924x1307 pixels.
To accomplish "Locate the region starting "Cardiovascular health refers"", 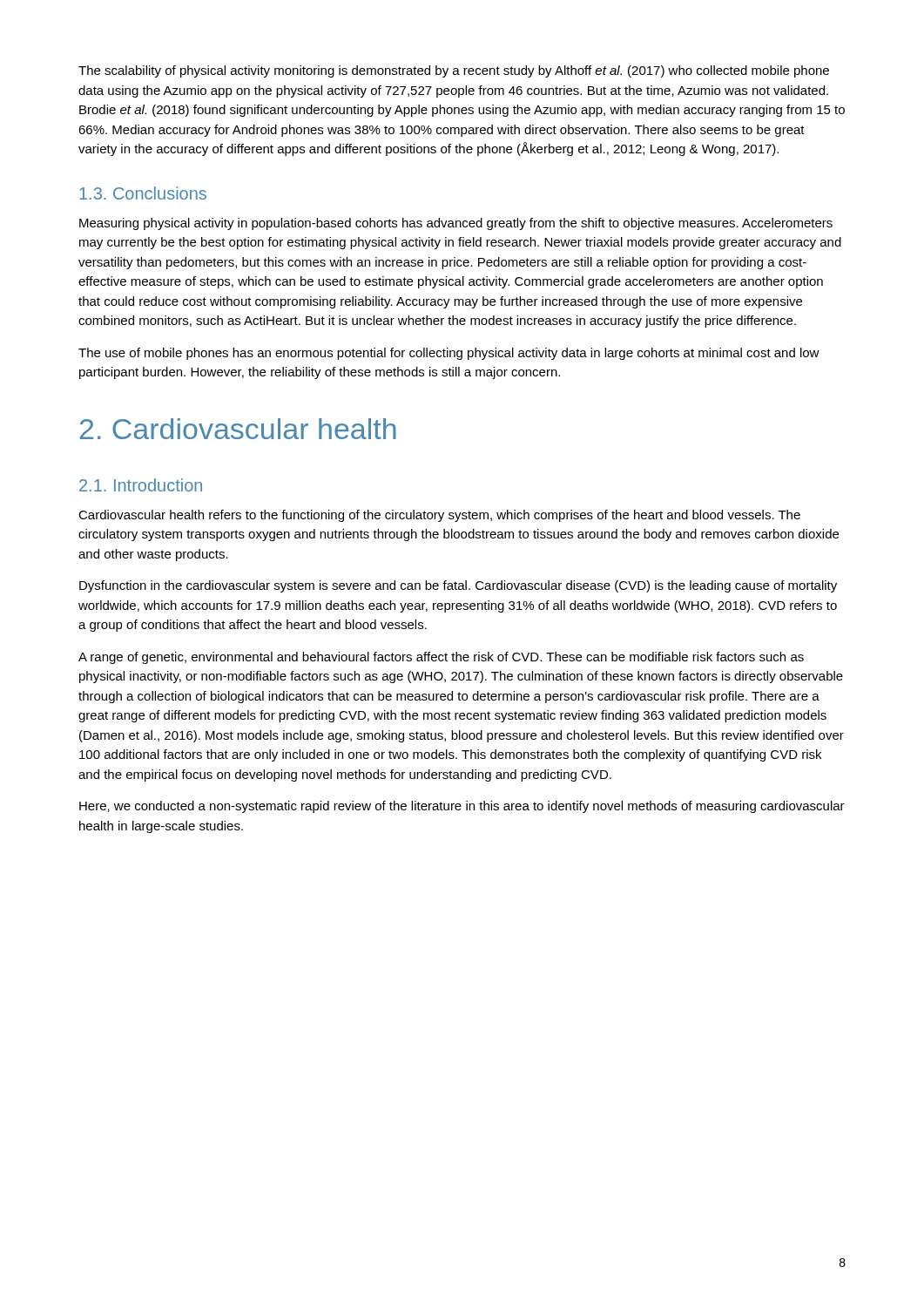I will pos(462,534).
